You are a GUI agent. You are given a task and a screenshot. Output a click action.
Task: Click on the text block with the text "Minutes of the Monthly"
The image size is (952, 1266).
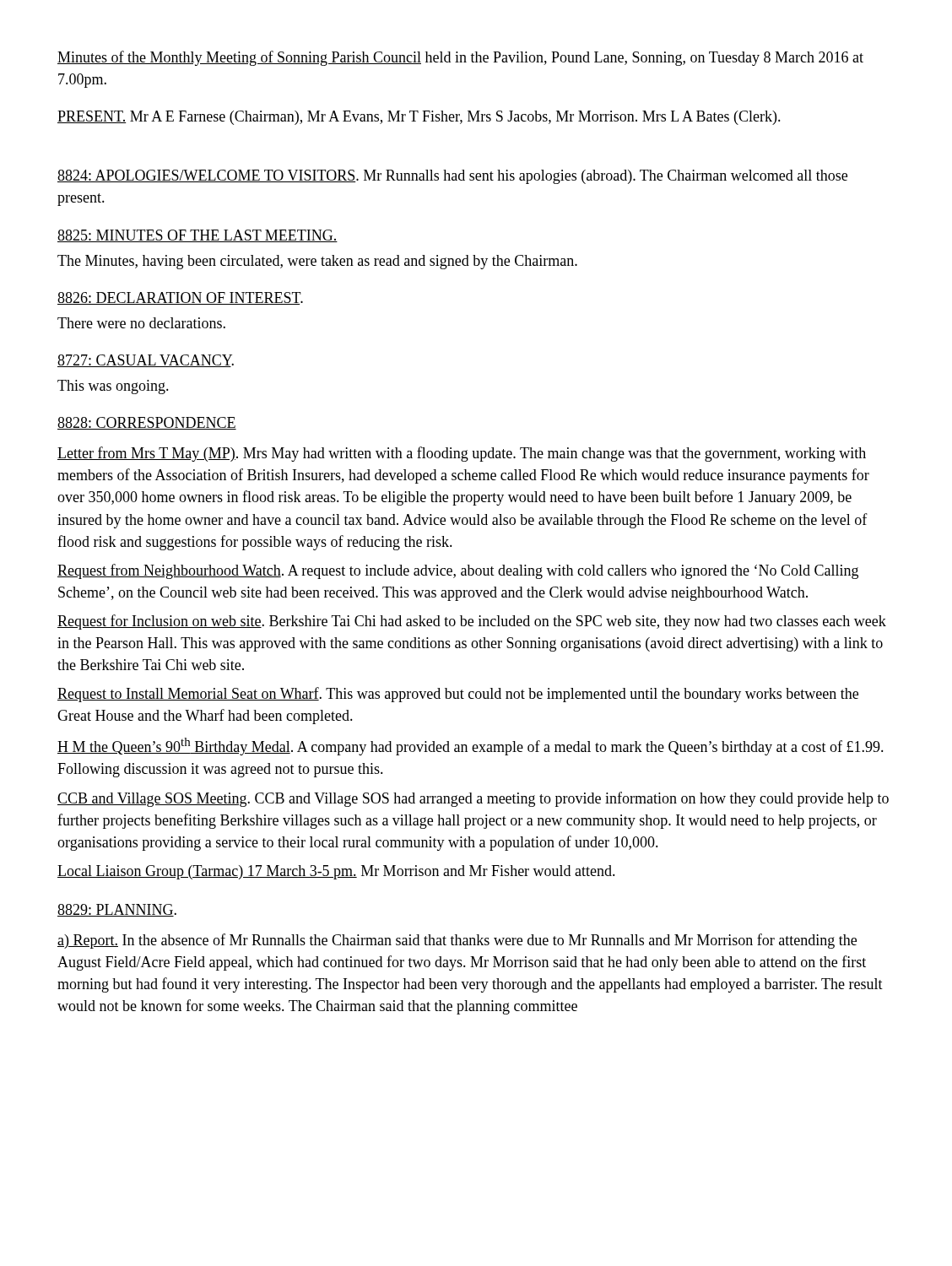[460, 68]
